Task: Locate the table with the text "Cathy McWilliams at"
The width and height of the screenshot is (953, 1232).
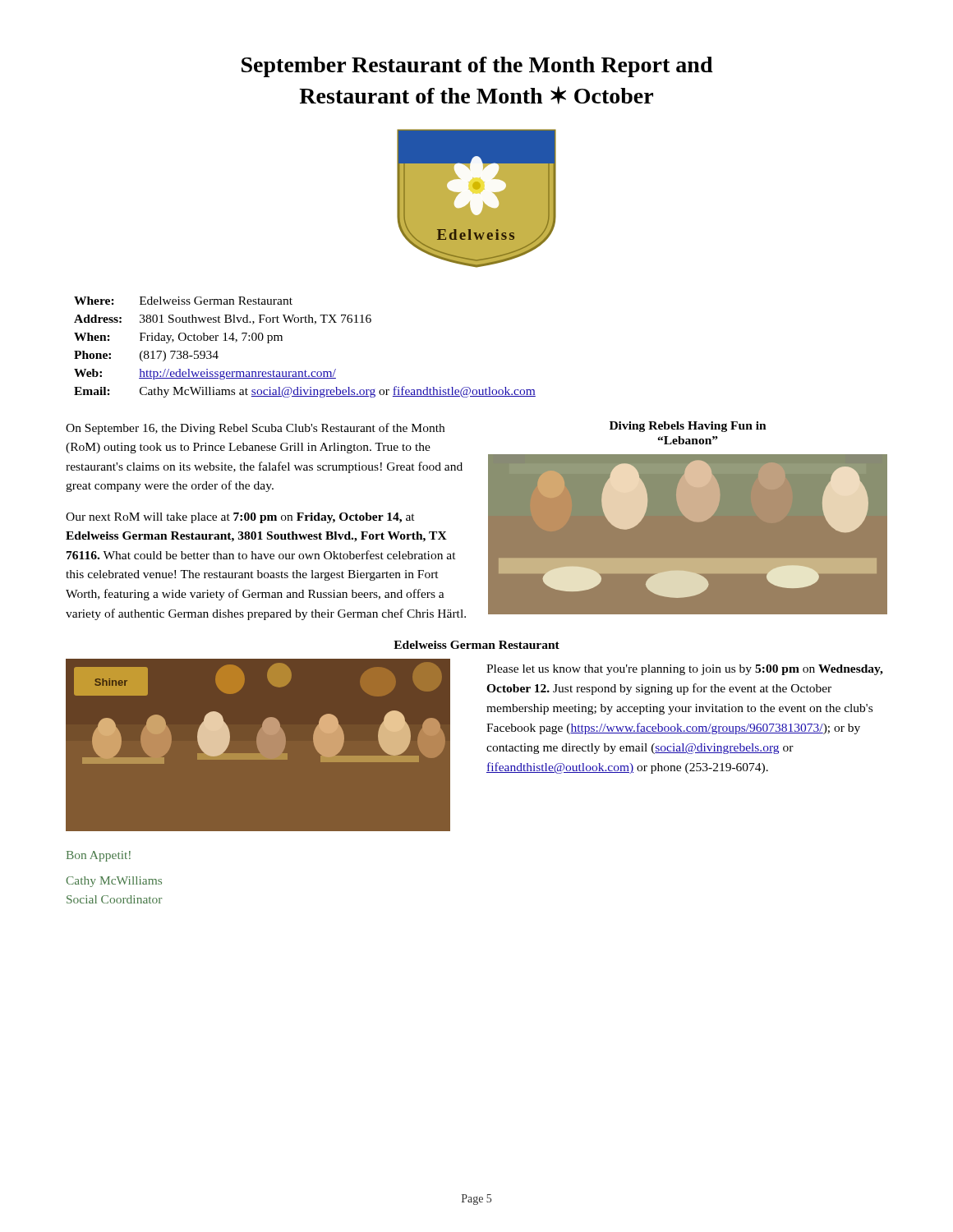Action: pos(481,345)
